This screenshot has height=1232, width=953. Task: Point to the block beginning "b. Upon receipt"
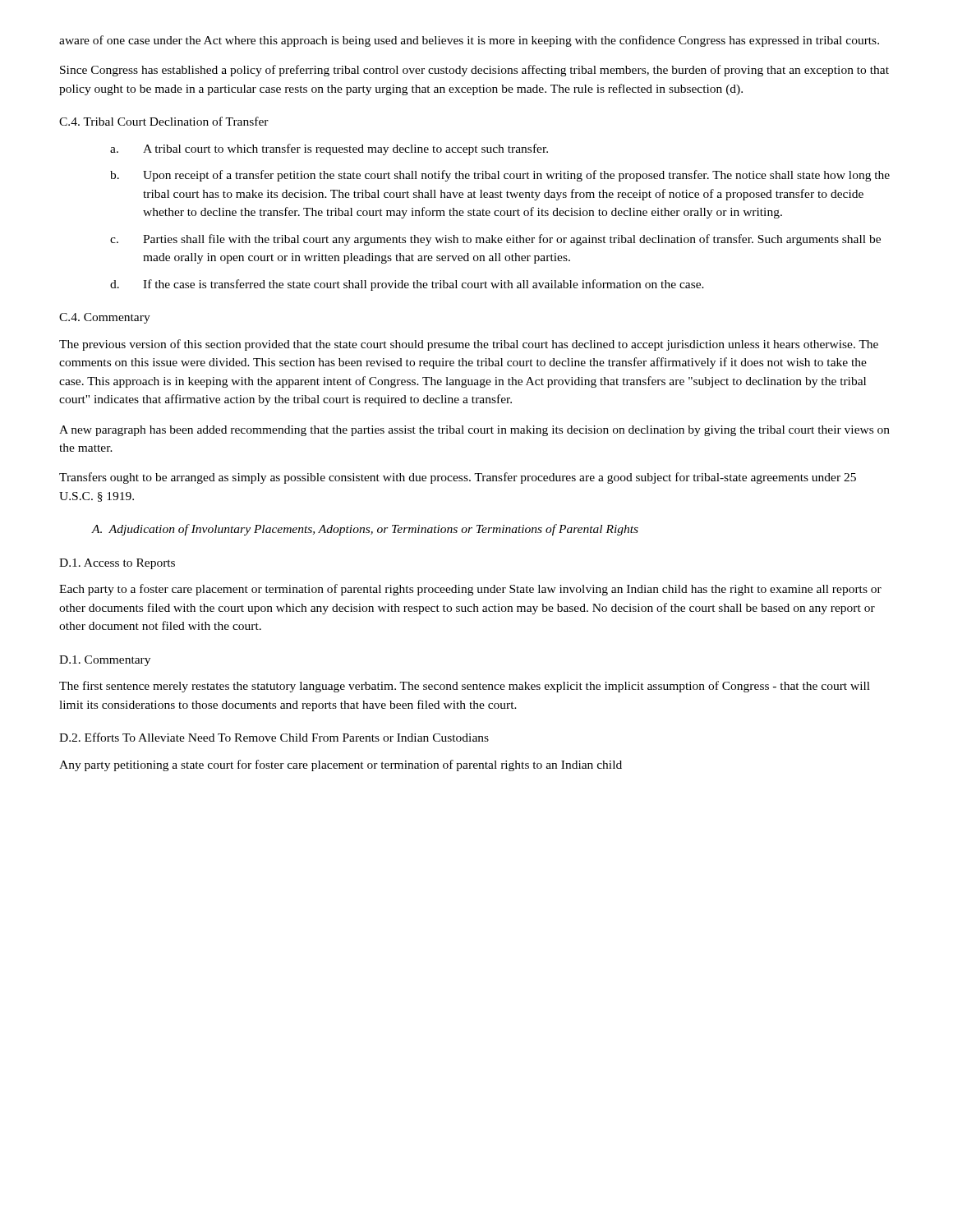pos(507,192)
